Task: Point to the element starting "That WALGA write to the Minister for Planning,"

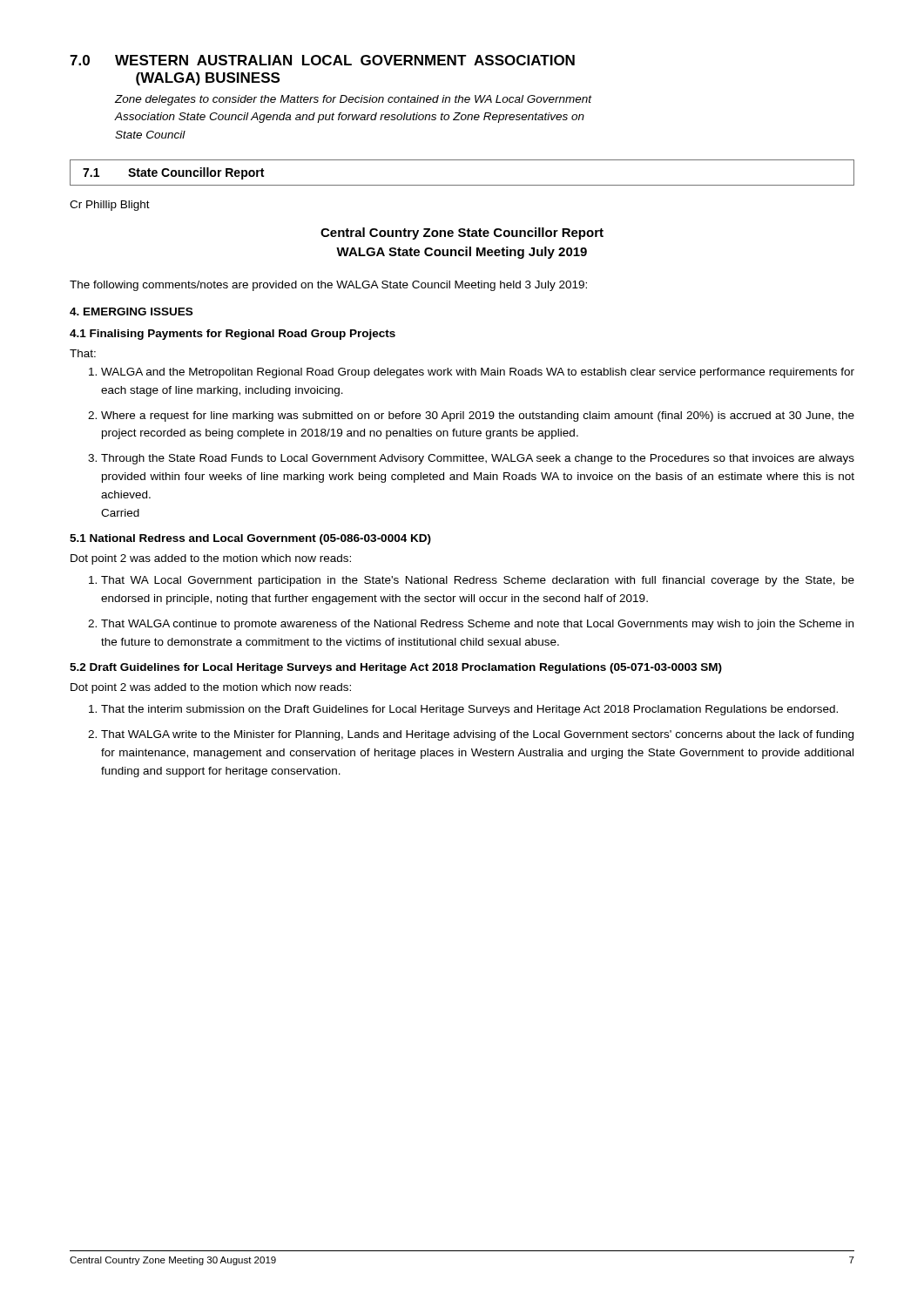Action: point(478,752)
